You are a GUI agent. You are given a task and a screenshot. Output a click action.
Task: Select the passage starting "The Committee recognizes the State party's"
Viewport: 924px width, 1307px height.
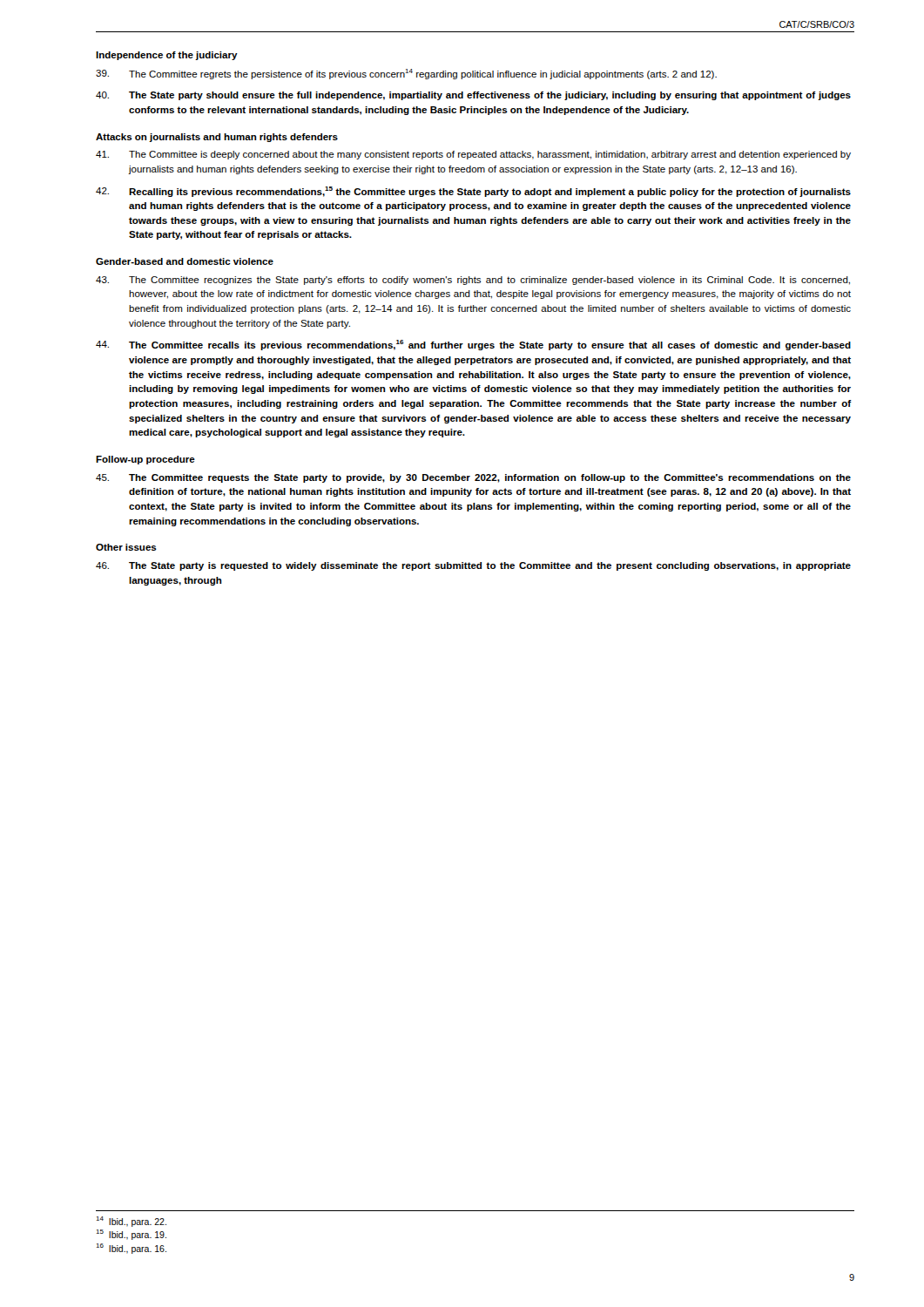(x=473, y=302)
